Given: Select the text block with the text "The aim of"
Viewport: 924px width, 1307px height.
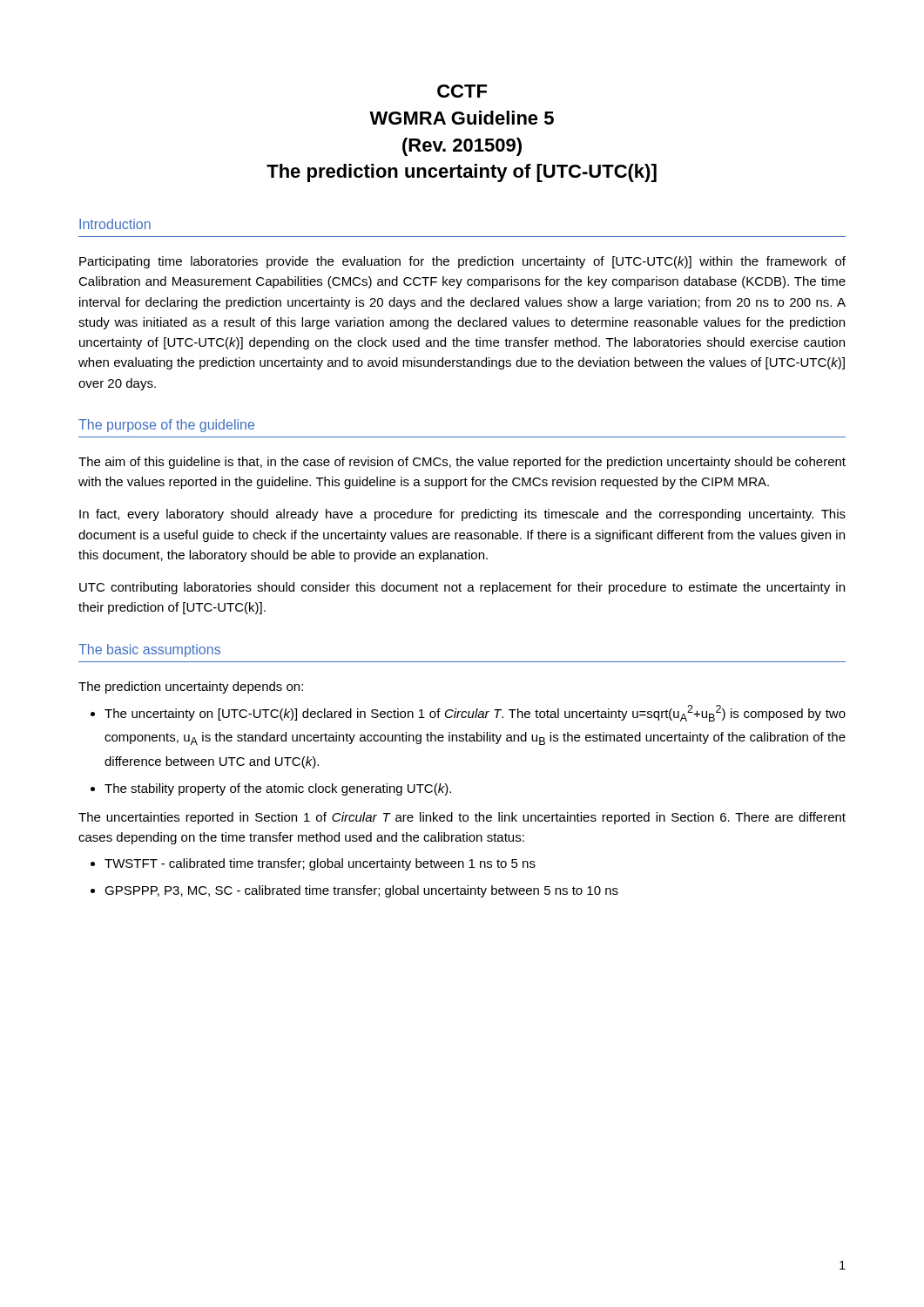Looking at the screenshot, I should [462, 471].
